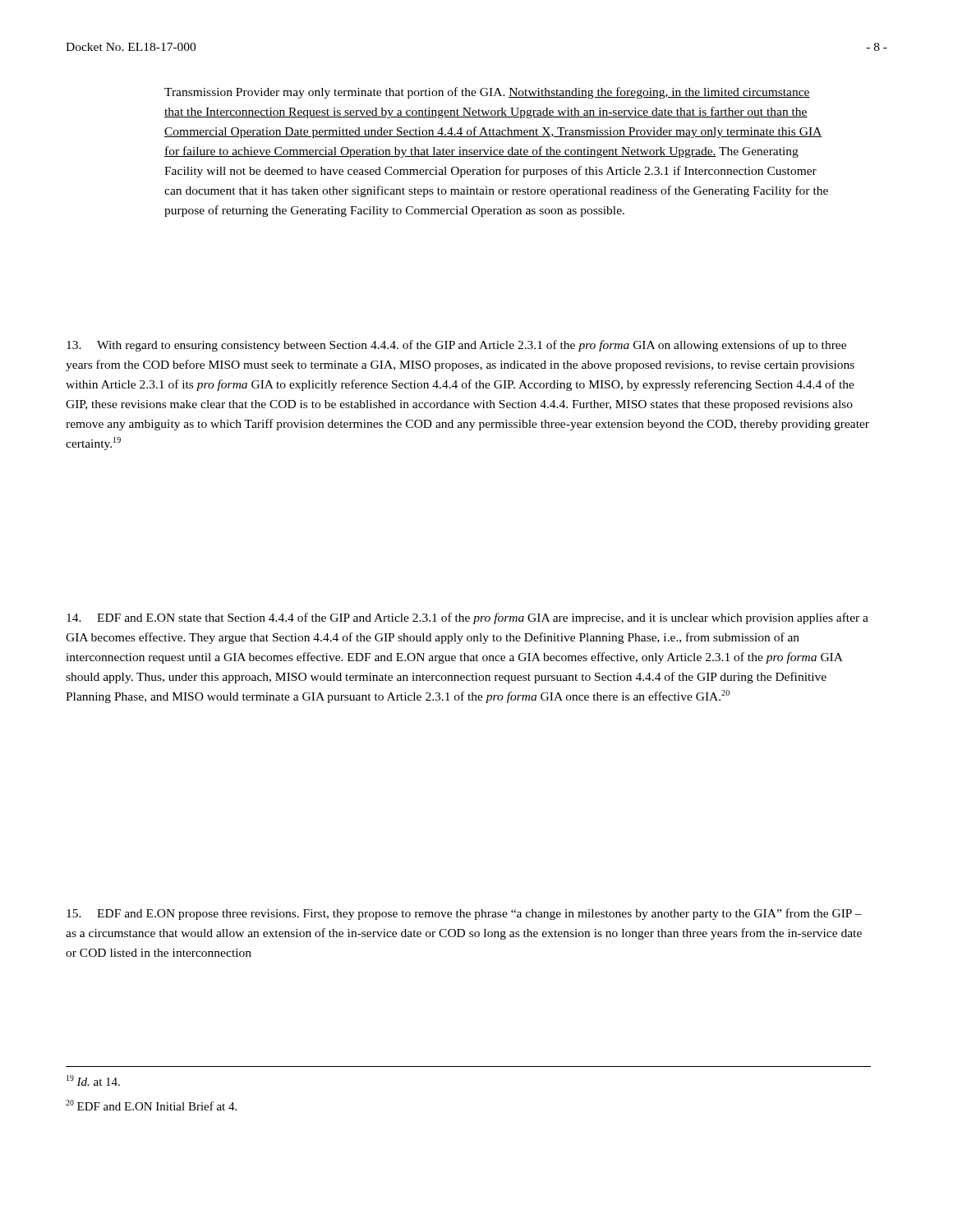Point to the block beginning "19 Id. at 14. 20 EDF and E.ON"
Screen dimensions: 1232x953
tap(93, 1080)
